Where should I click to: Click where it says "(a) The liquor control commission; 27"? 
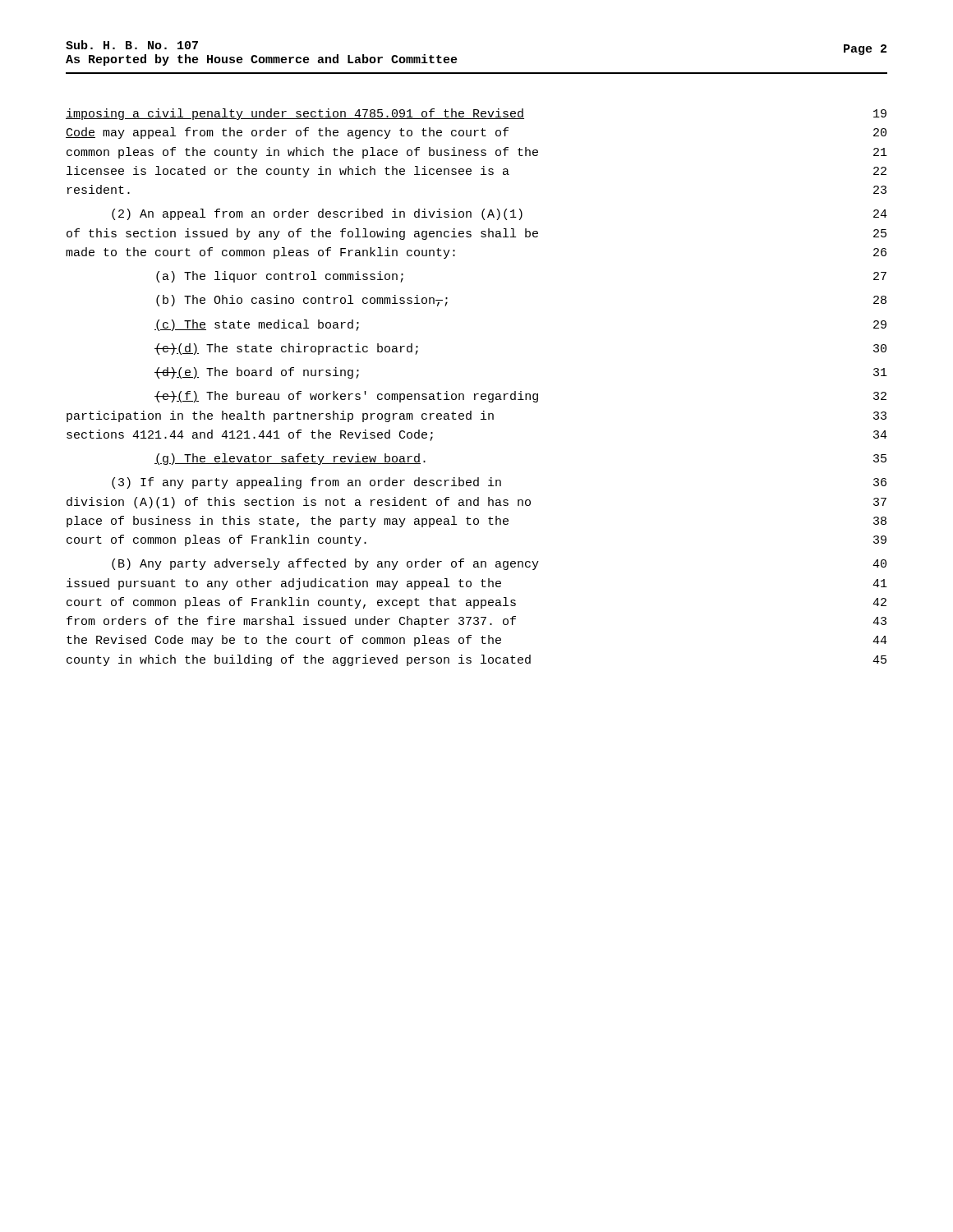tap(275, 276)
